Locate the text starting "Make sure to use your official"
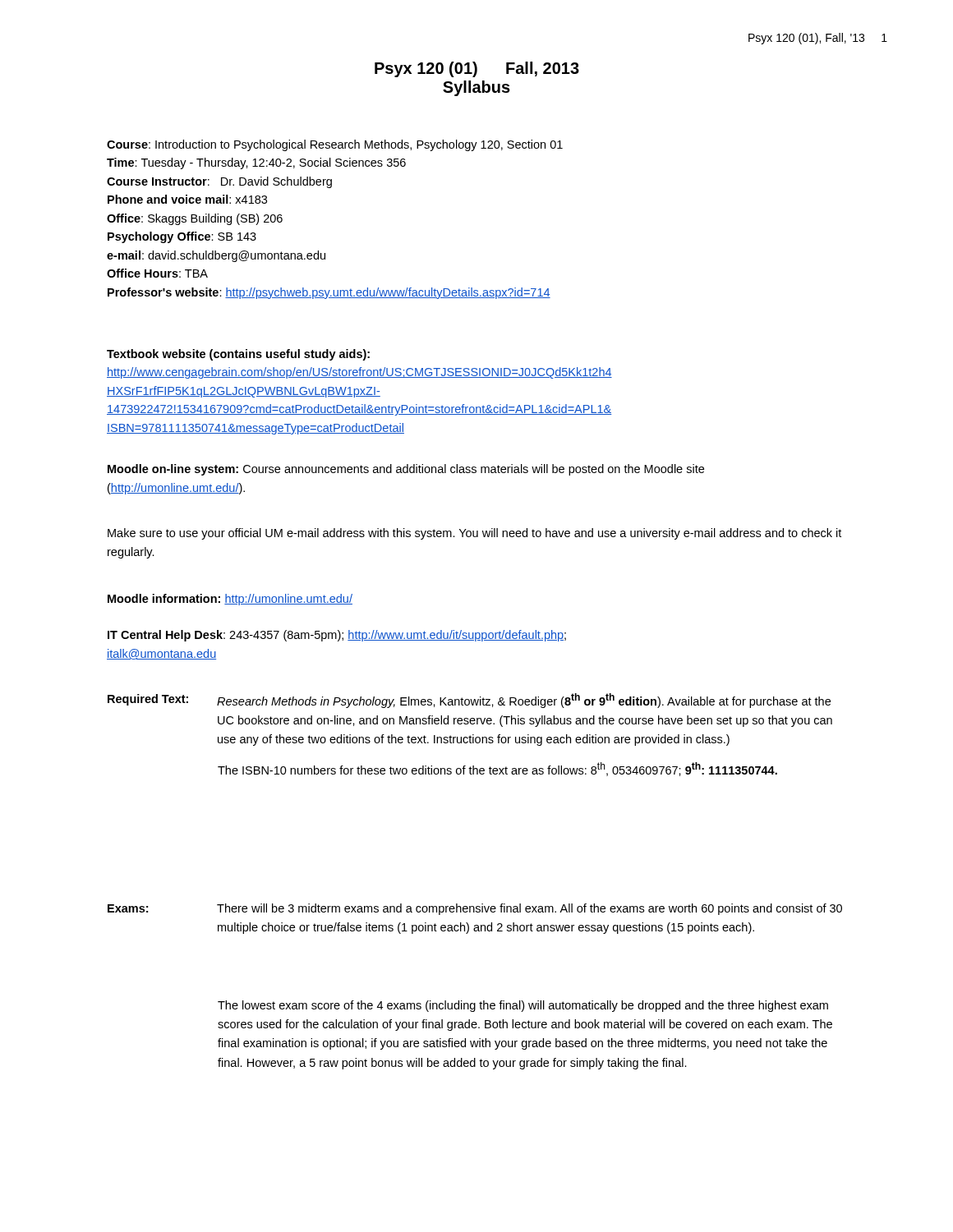 474,543
